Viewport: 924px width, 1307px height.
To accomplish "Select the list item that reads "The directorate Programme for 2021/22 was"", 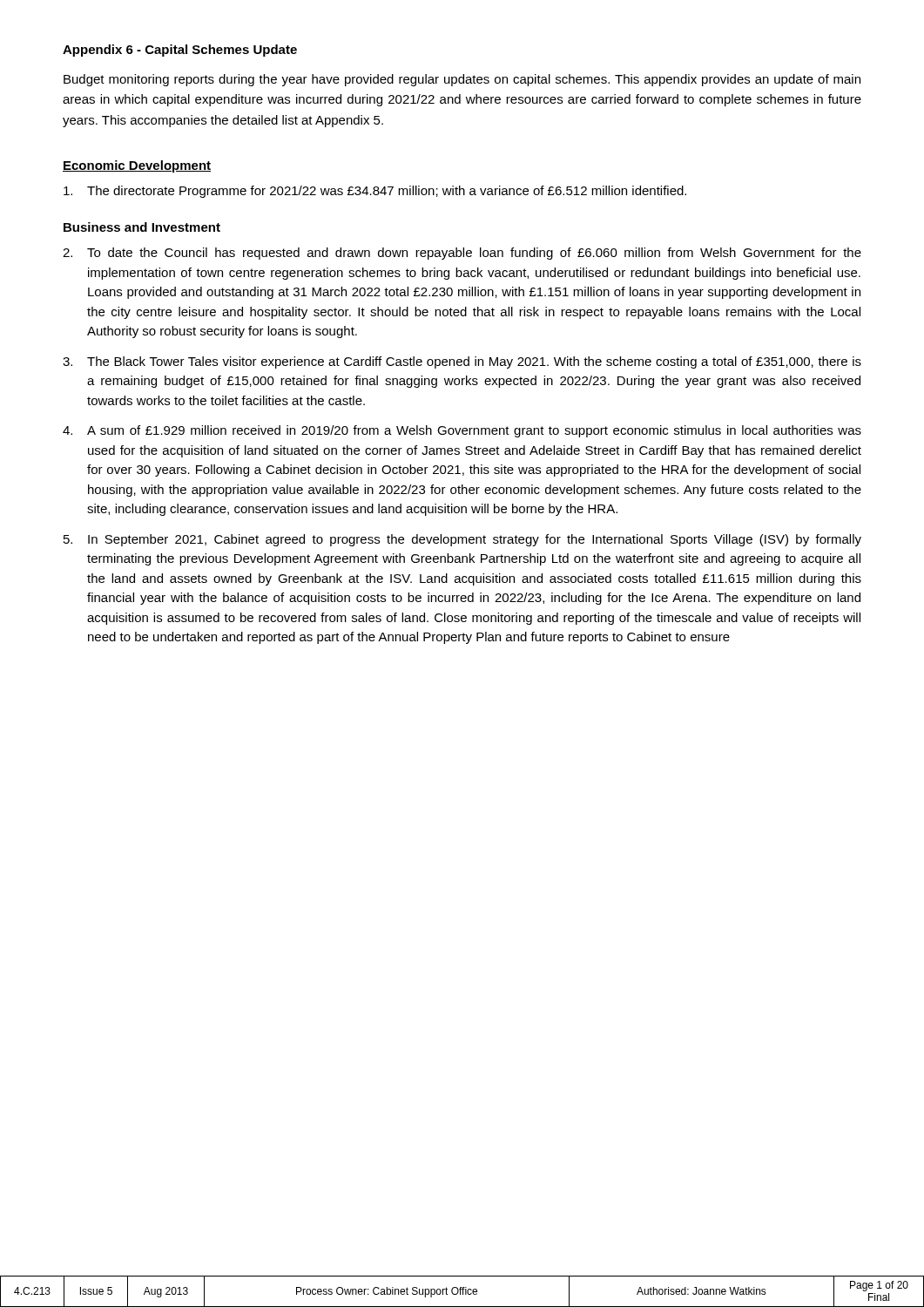I will tap(462, 191).
